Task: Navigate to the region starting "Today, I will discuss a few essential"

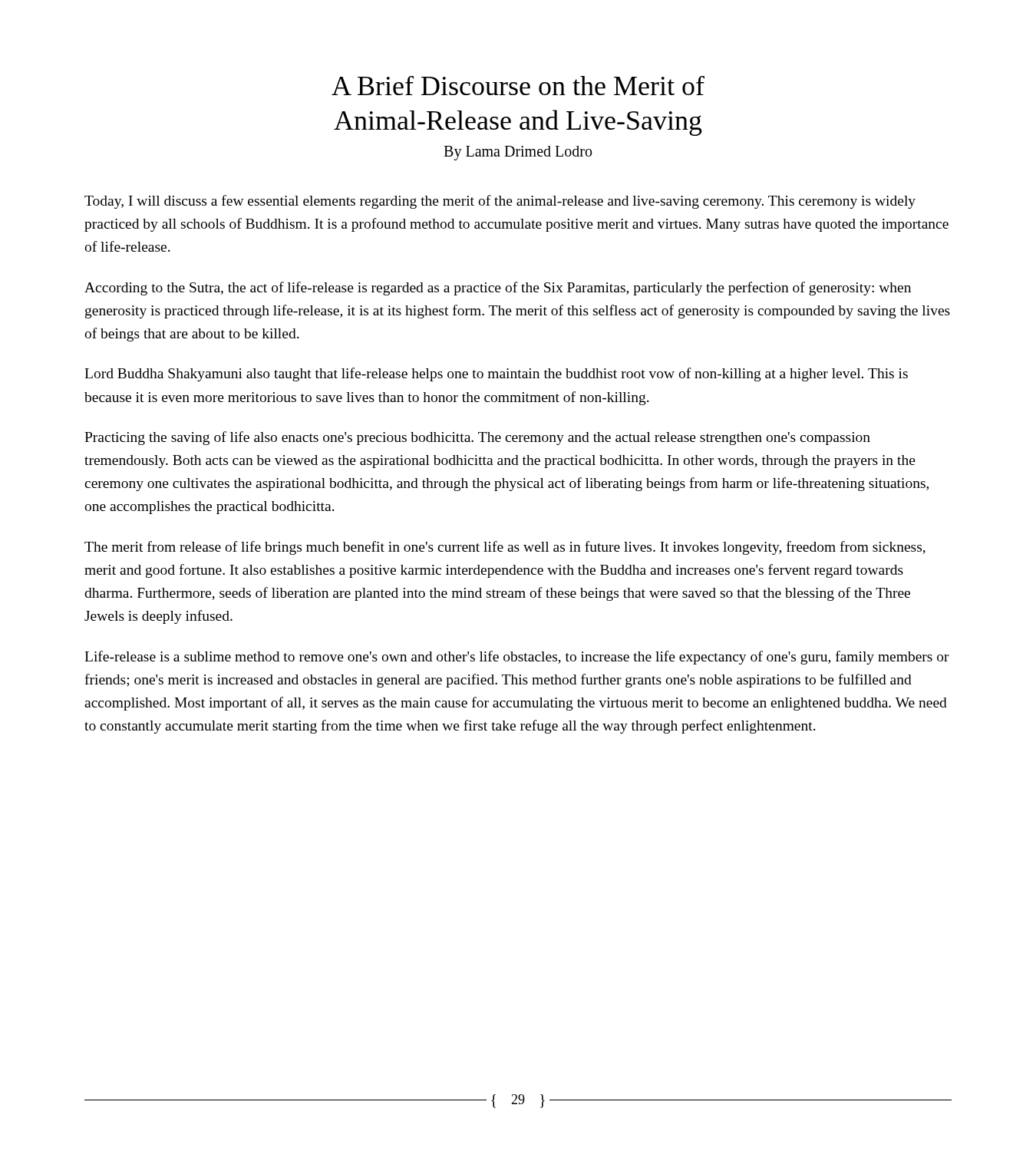Action: 517,224
